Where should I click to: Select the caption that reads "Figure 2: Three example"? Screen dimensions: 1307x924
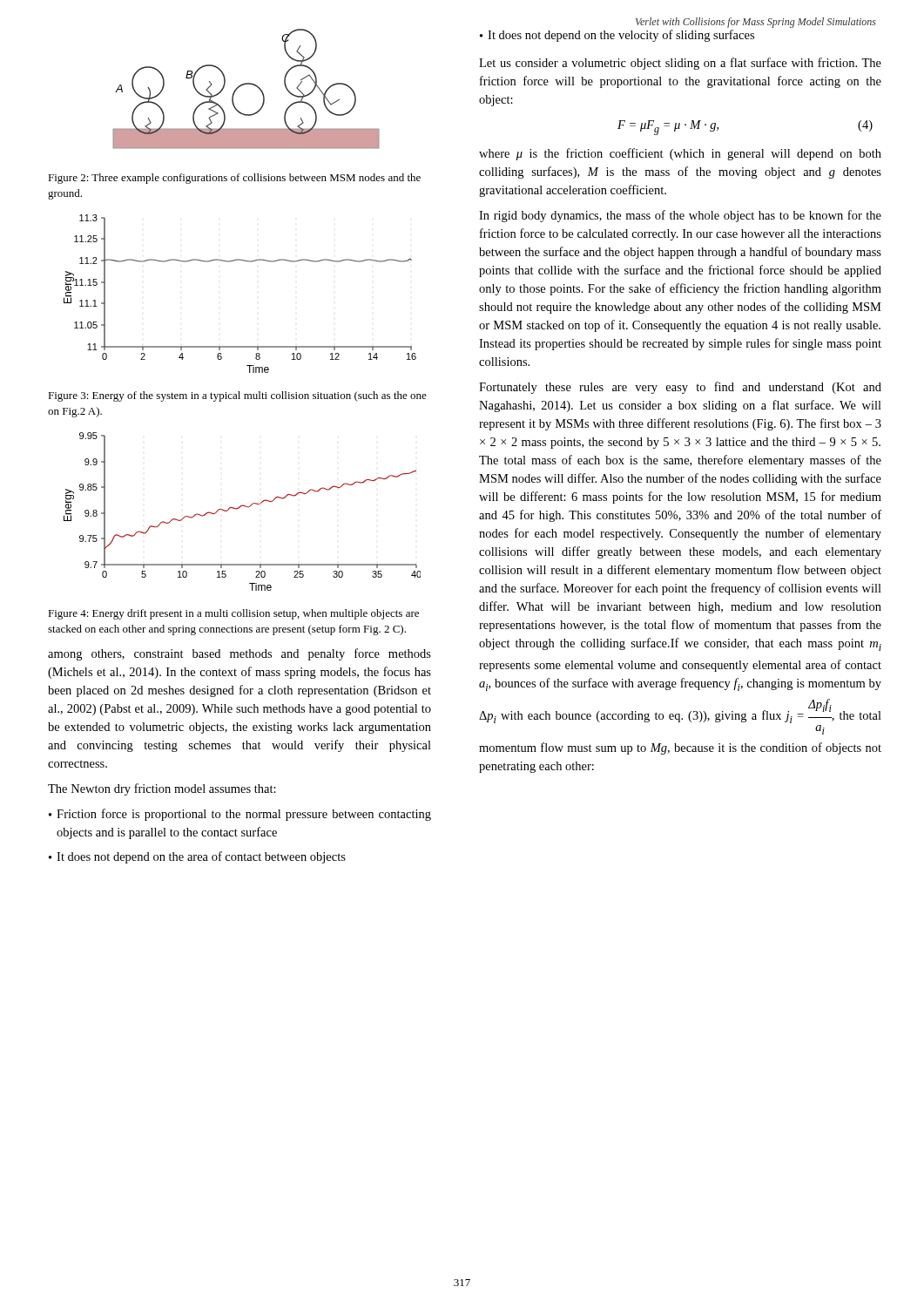(234, 185)
